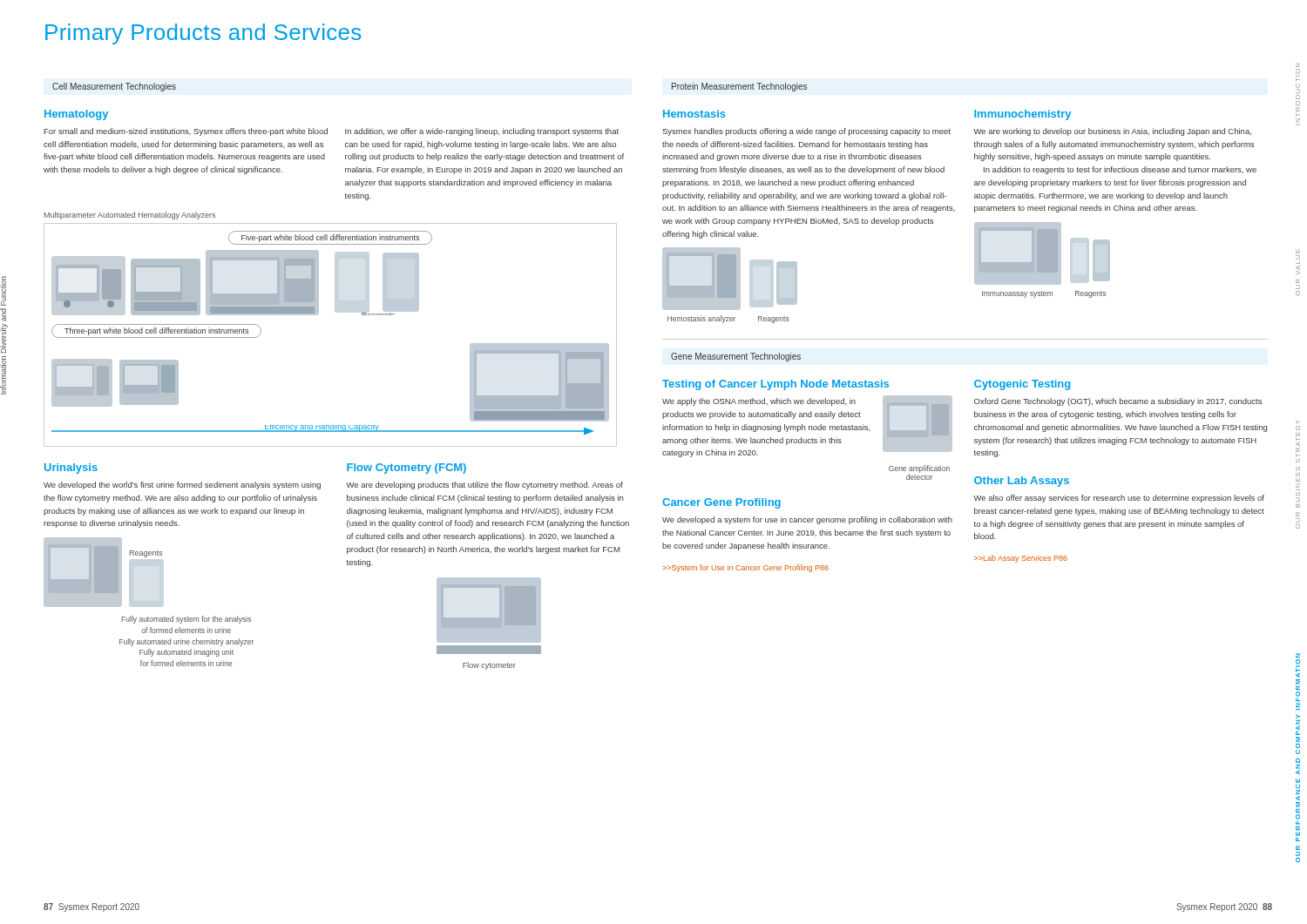Screen dimensions: 924x1307
Task: Locate the text "Flow Cytometry (FCM)"
Action: click(x=406, y=467)
